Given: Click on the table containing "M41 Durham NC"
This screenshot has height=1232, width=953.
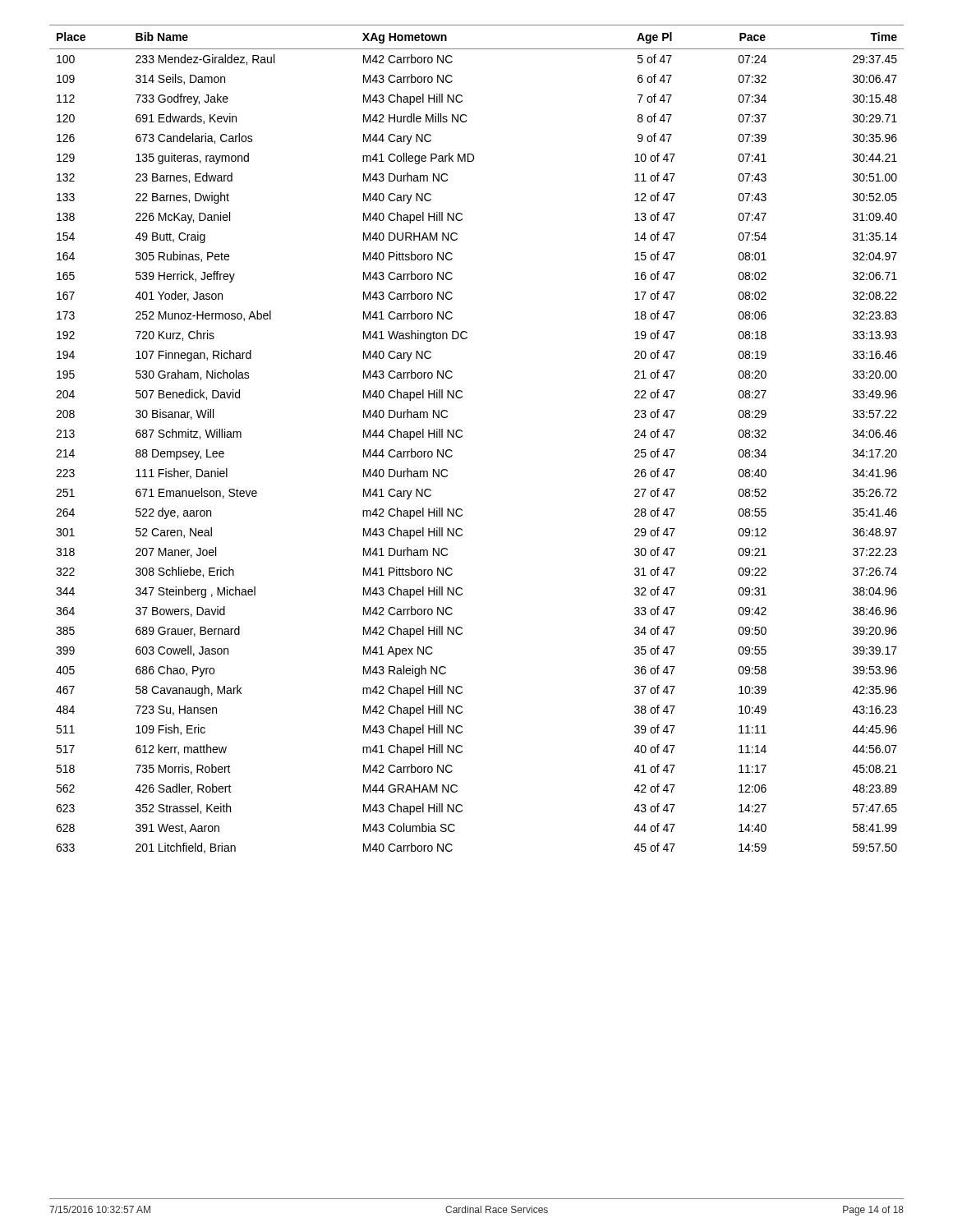Looking at the screenshot, I should 476,441.
